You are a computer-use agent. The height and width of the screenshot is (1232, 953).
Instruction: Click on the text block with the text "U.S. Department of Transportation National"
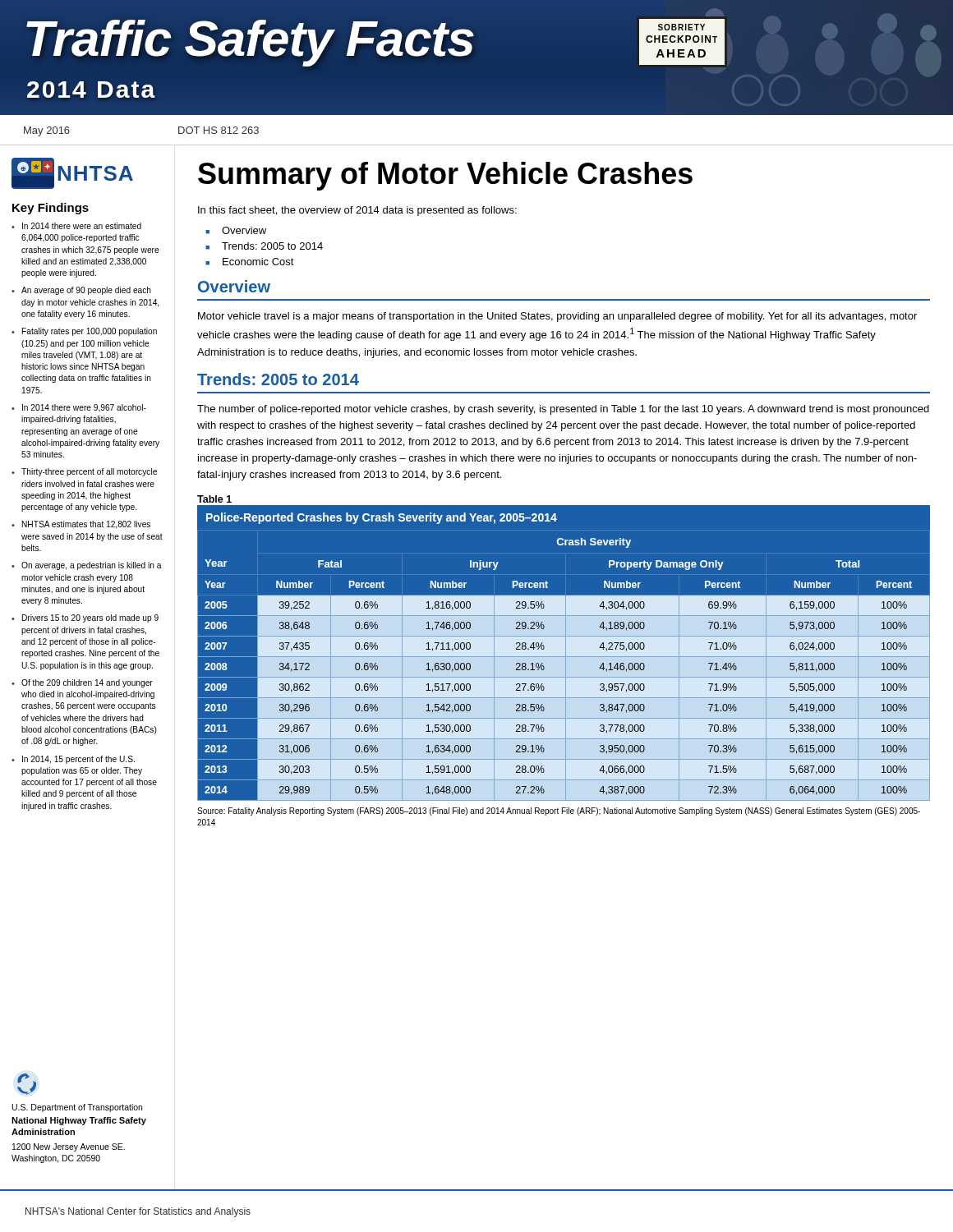tap(88, 1117)
